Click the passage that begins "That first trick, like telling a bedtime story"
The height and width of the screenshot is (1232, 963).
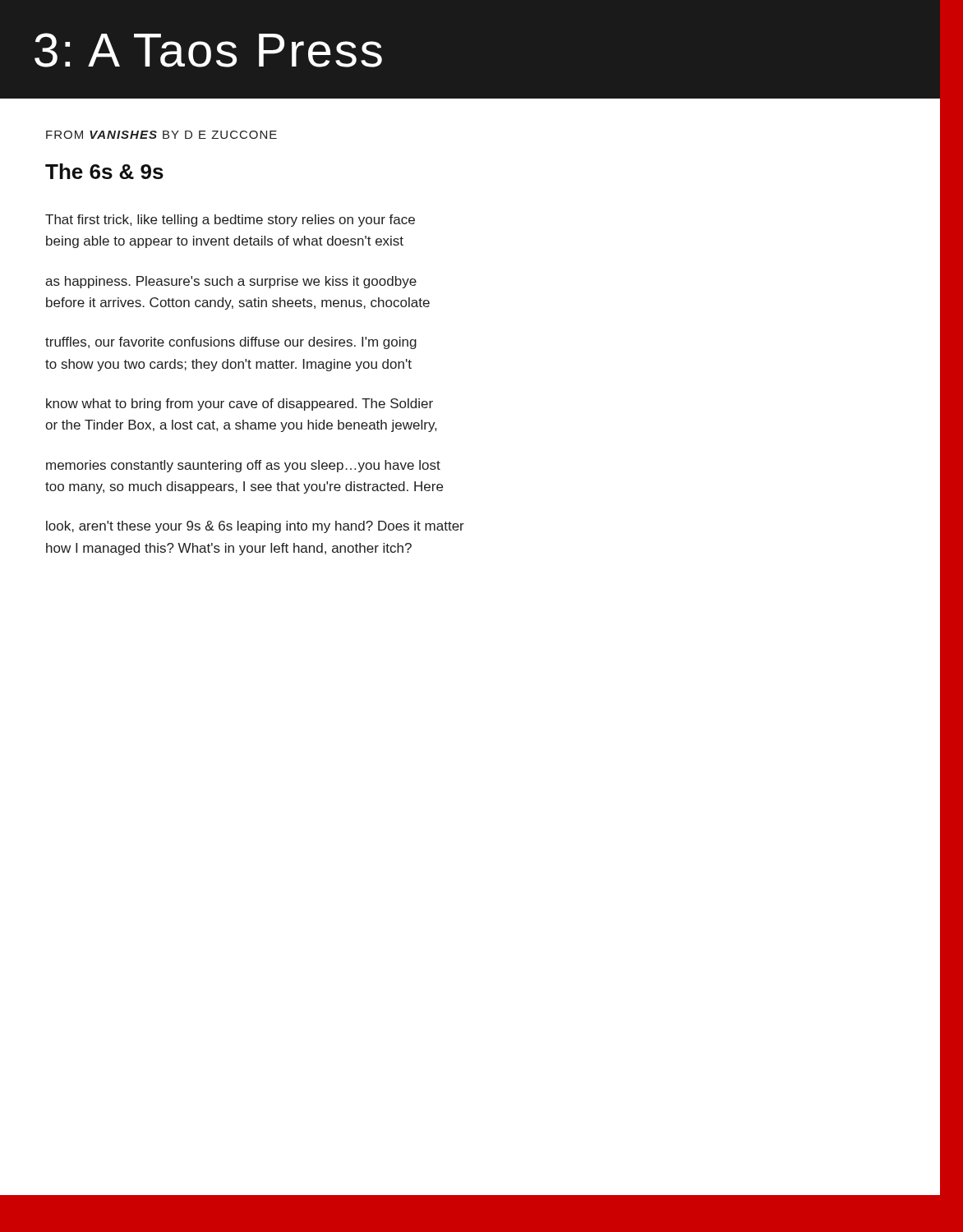[x=230, y=231]
